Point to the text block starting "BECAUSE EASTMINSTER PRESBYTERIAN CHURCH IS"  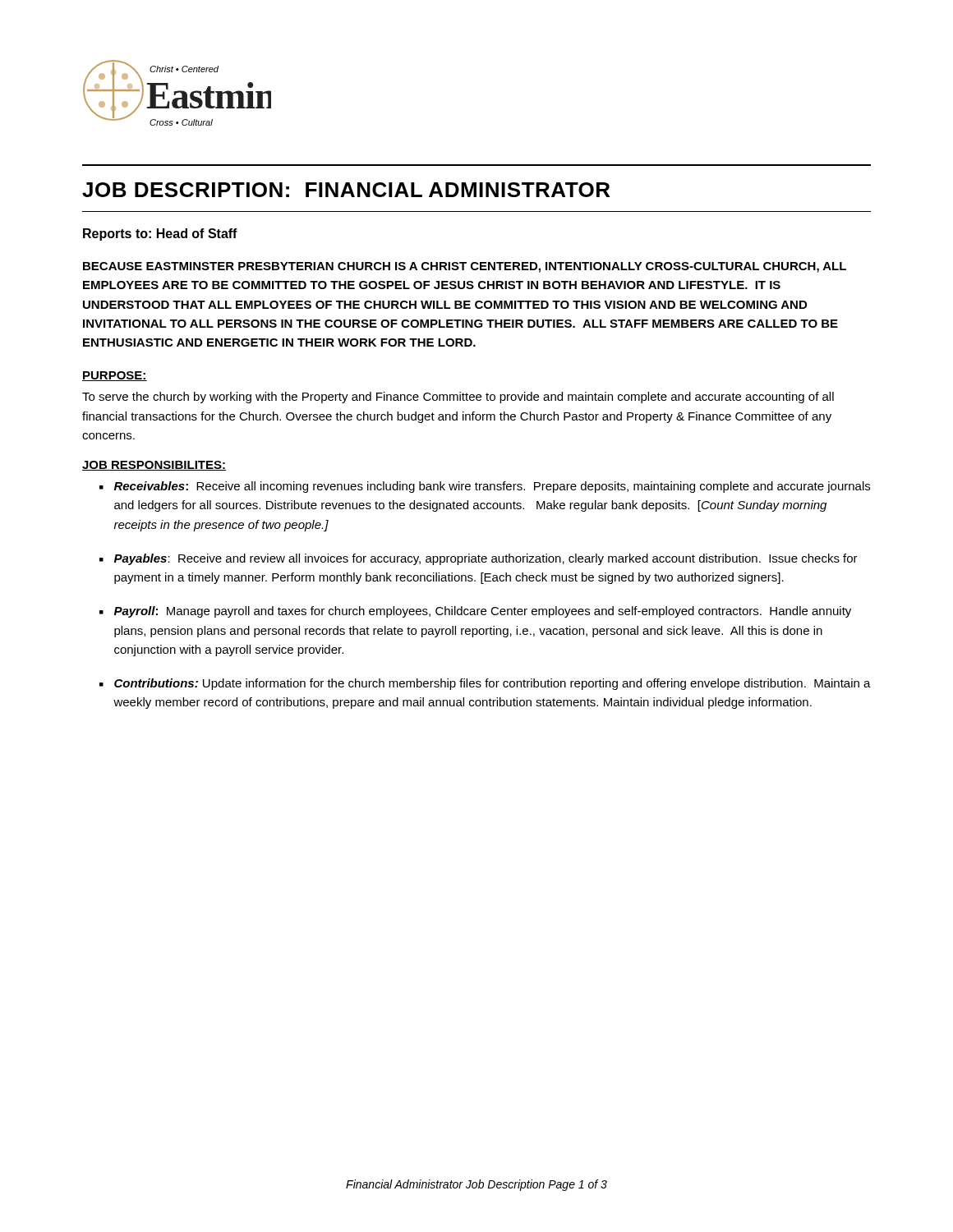pos(464,304)
